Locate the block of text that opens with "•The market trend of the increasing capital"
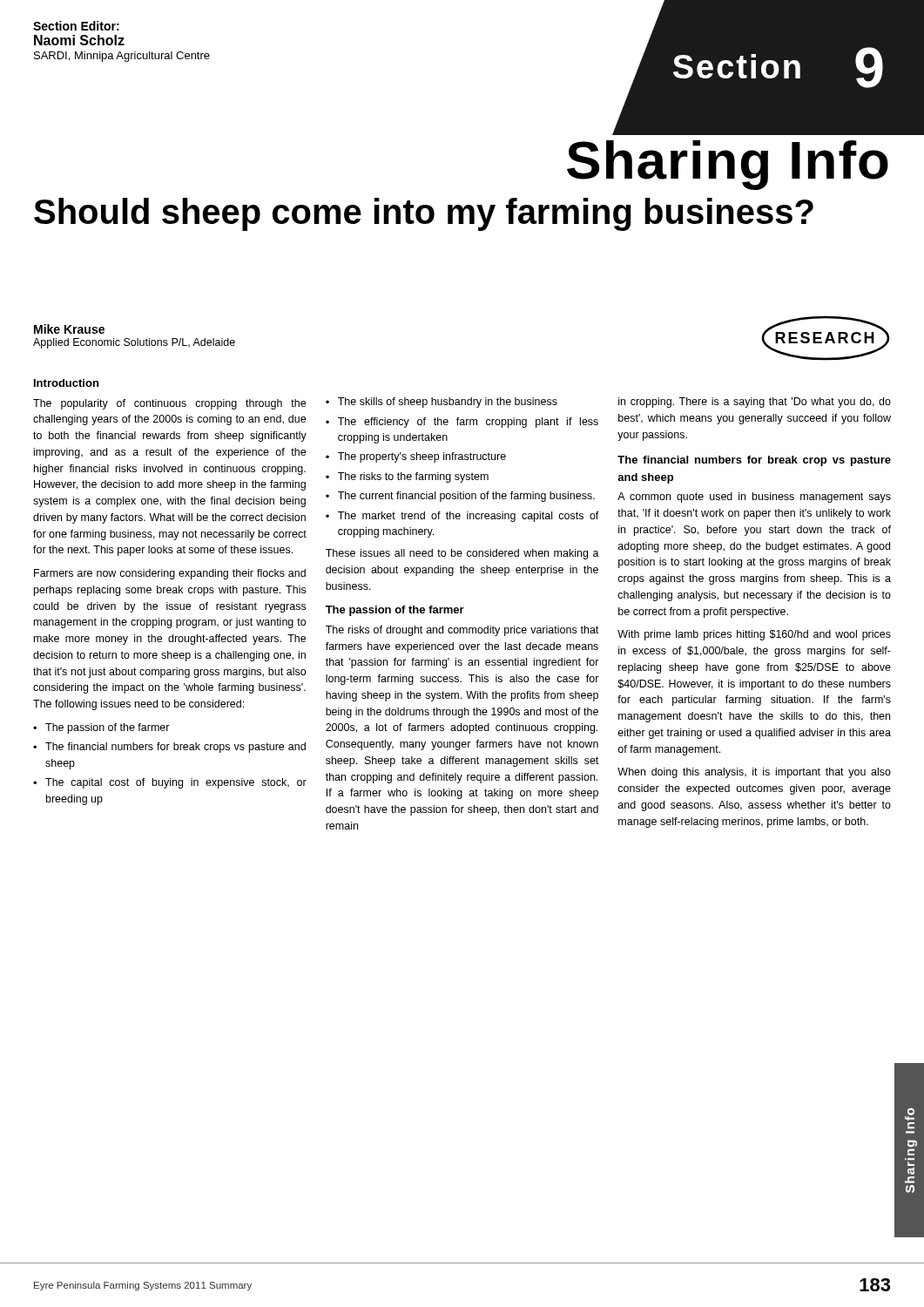The image size is (924, 1307). tap(462, 524)
